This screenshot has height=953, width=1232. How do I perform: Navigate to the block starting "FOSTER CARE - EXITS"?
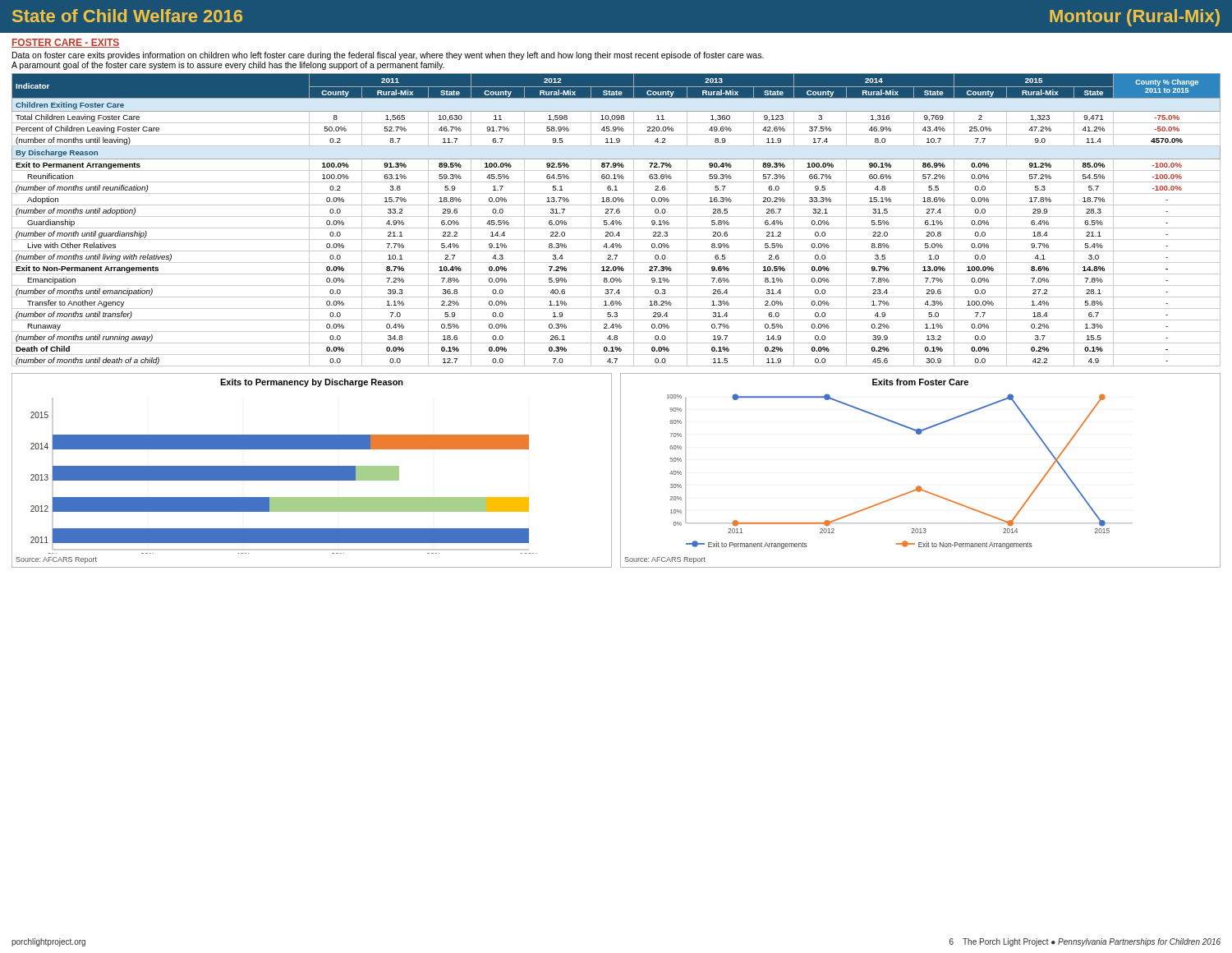(65, 43)
